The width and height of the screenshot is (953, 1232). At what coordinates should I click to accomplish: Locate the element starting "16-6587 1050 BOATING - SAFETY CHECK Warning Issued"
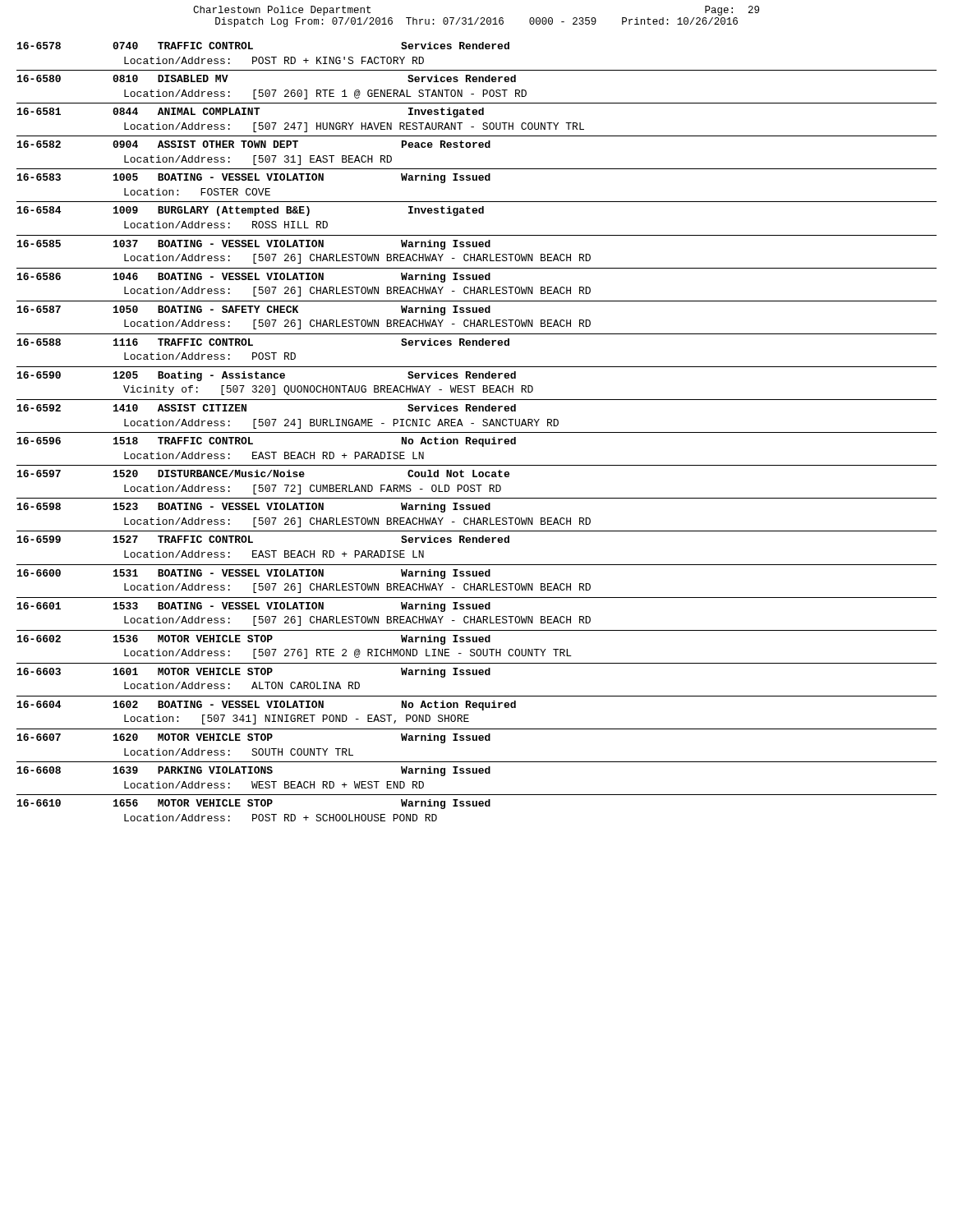tap(476, 317)
